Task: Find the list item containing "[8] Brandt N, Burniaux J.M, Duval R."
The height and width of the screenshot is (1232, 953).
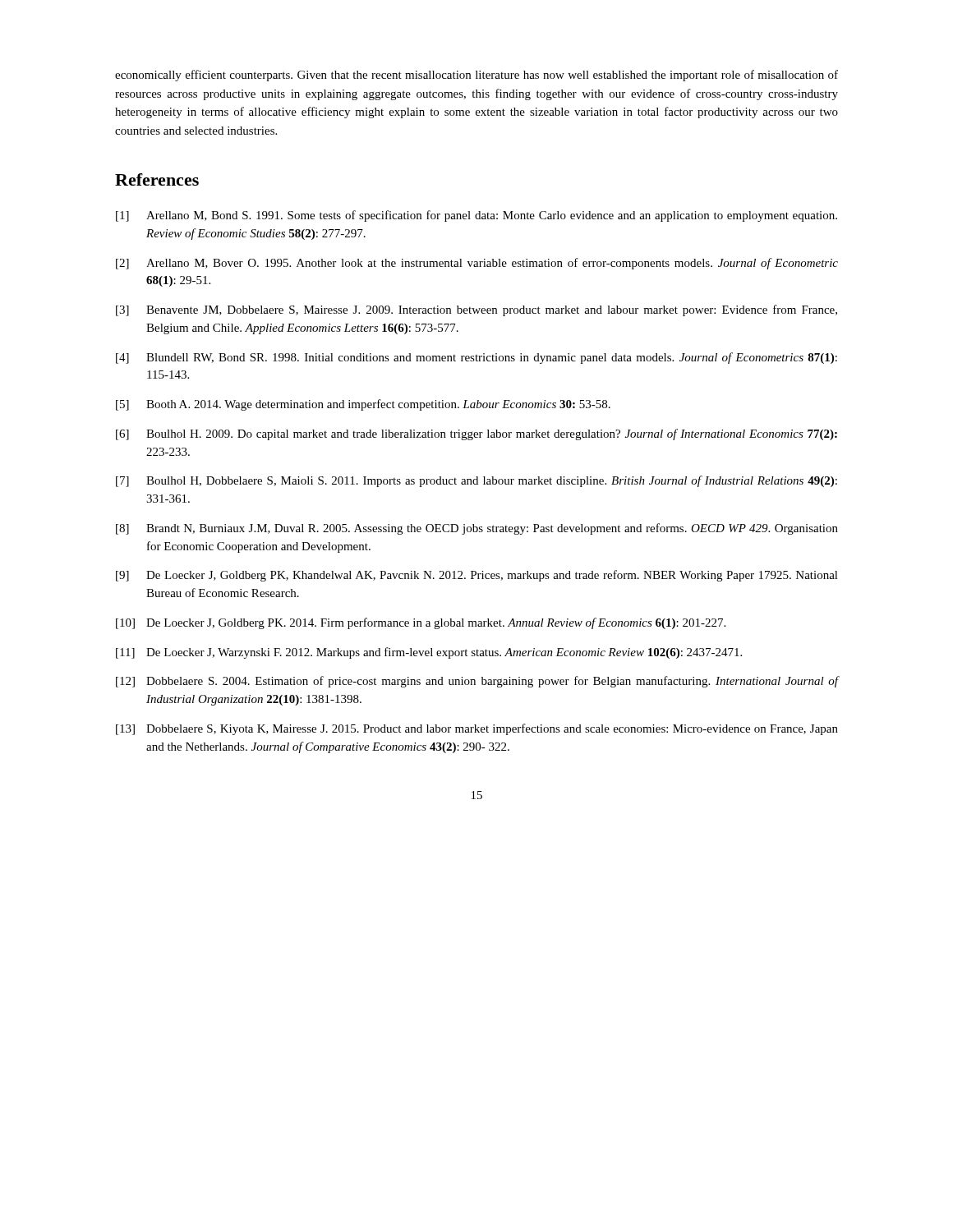Action: 476,538
